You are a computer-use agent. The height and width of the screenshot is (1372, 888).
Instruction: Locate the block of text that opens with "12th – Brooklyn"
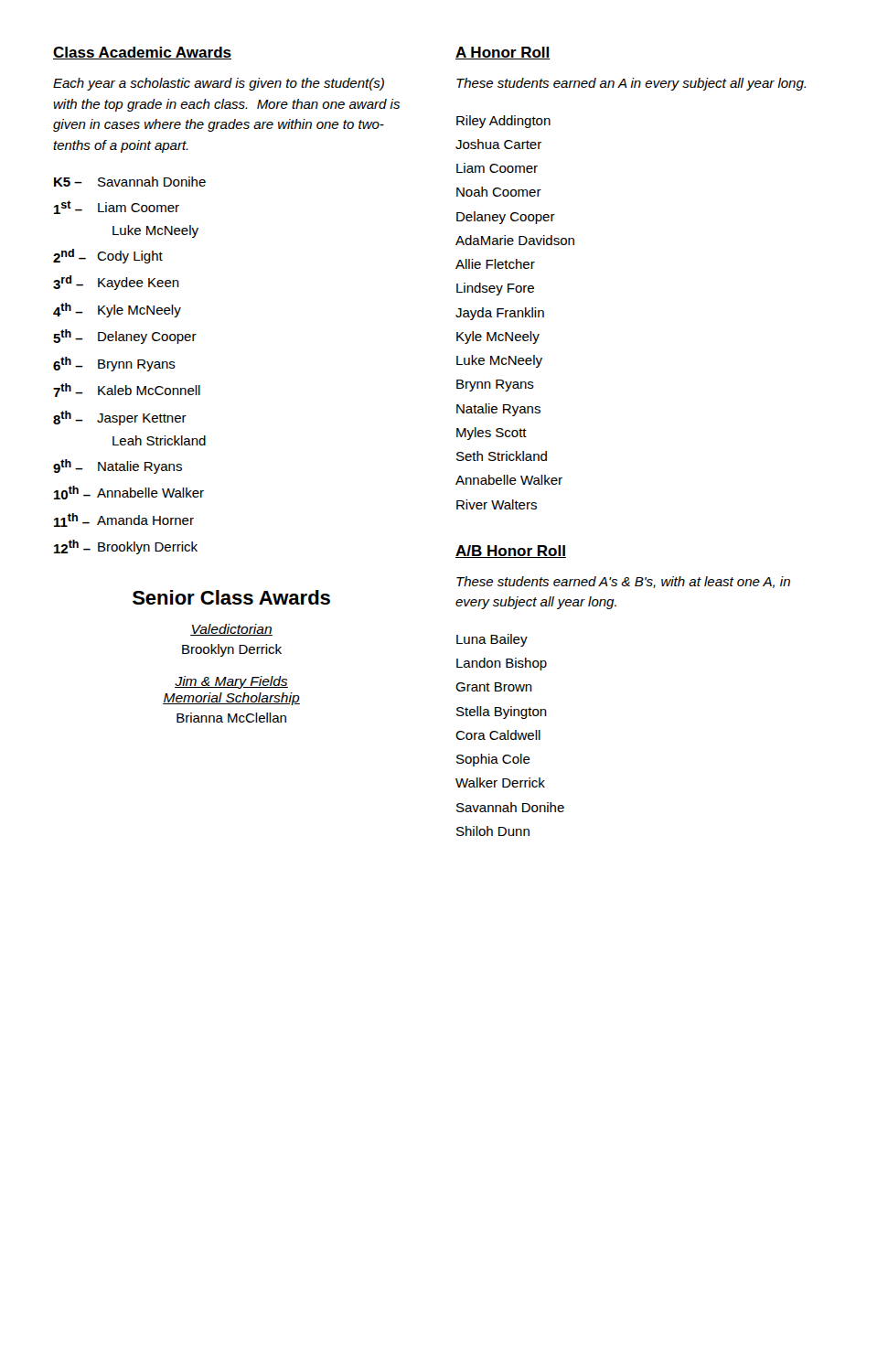(125, 548)
